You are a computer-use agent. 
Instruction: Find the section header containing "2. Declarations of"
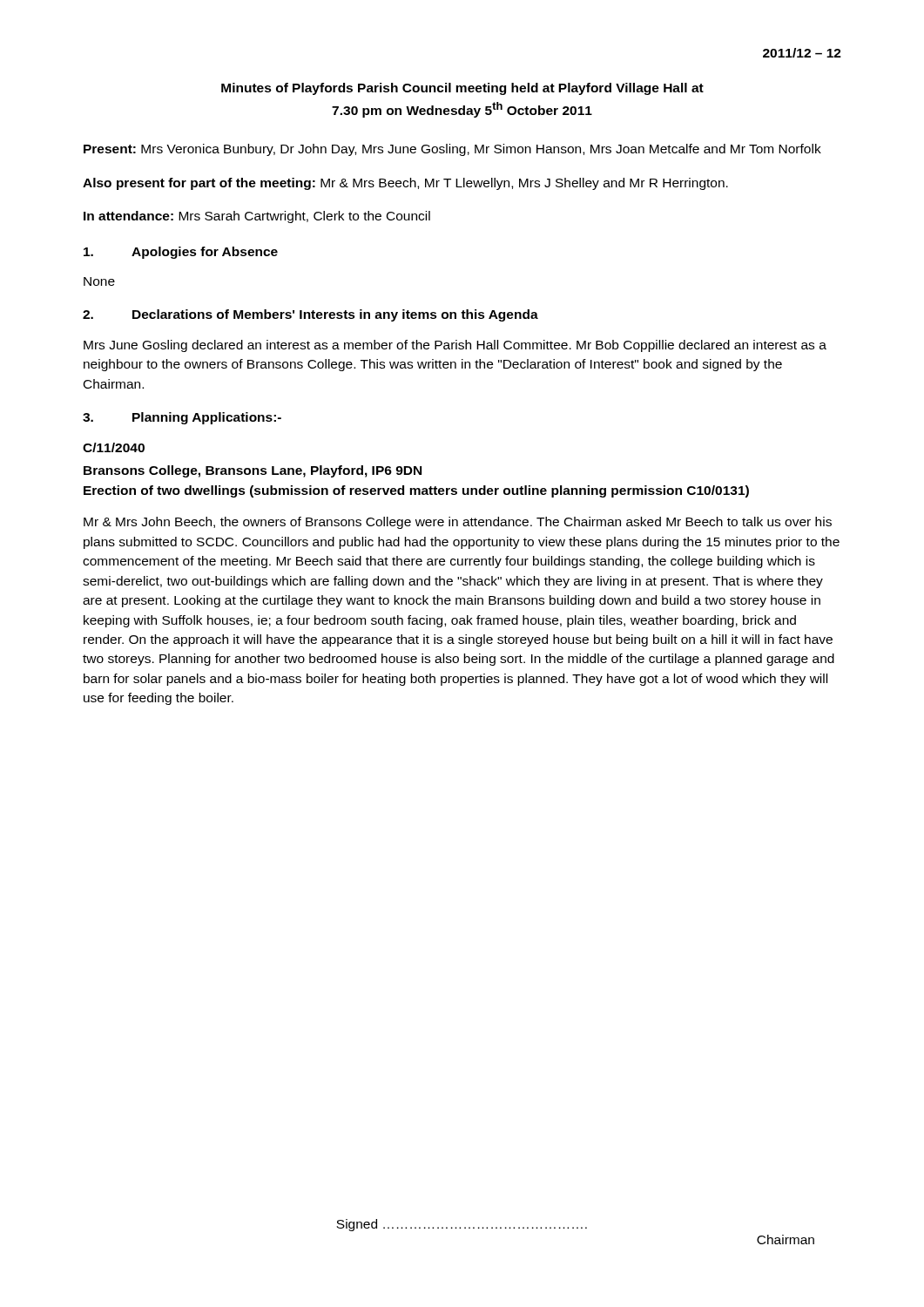(310, 315)
